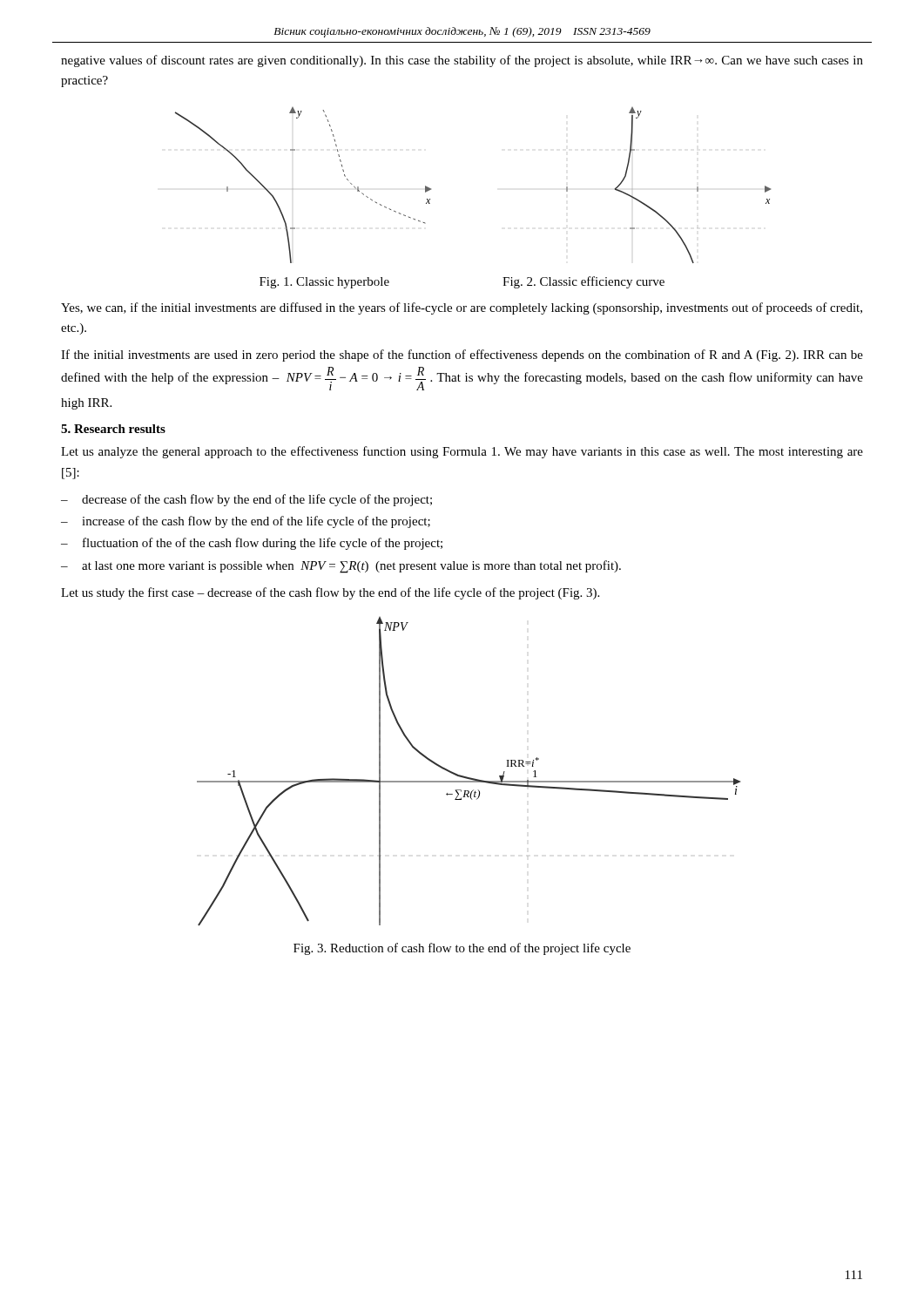Screen dimensions: 1307x924
Task: Point to the block beginning "fluctuation of the of the cash flow during"
Action: pyautogui.click(x=263, y=543)
